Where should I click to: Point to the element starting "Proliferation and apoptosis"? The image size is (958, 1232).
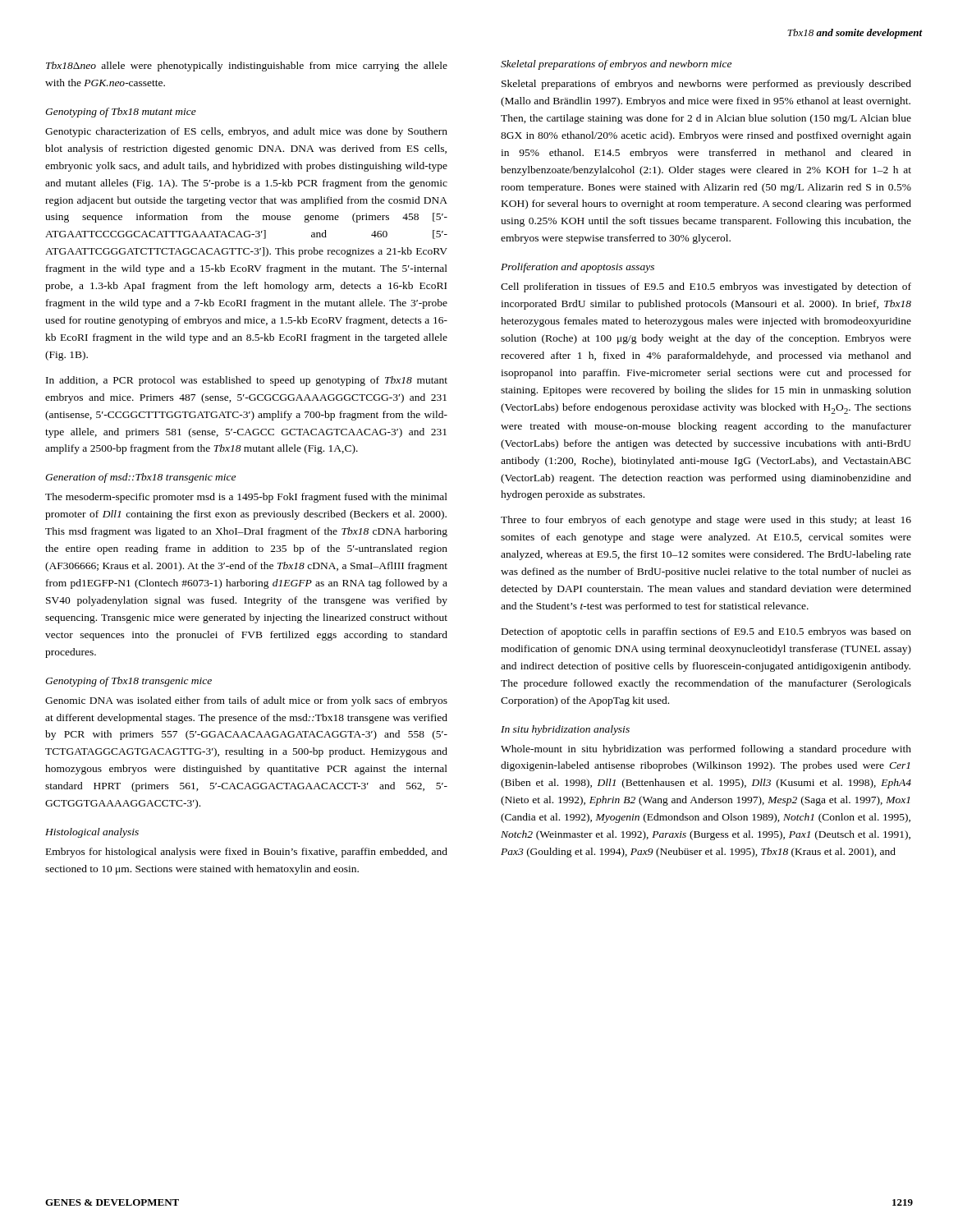pos(578,267)
